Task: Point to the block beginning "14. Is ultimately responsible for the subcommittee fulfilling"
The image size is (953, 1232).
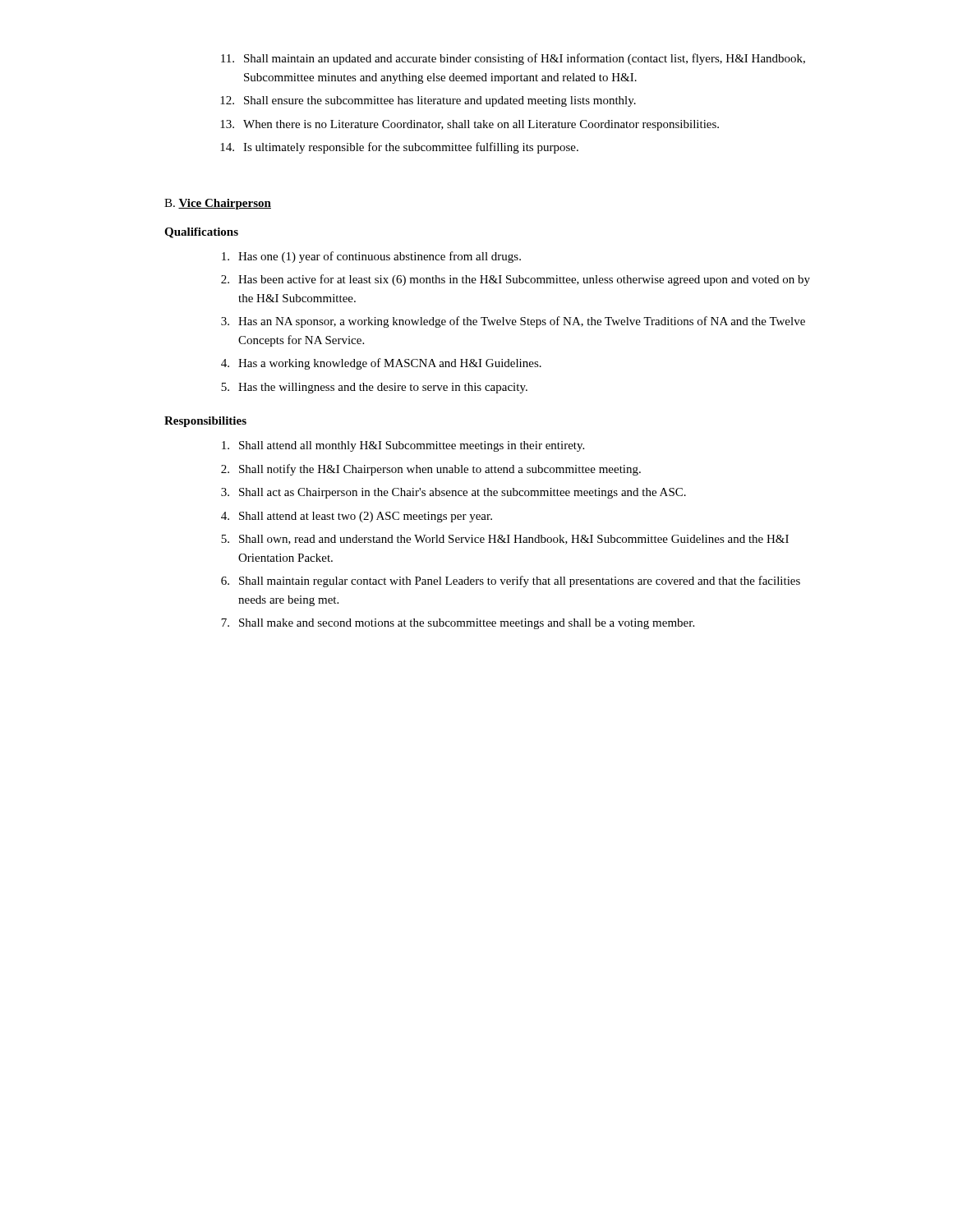Action: pos(518,147)
